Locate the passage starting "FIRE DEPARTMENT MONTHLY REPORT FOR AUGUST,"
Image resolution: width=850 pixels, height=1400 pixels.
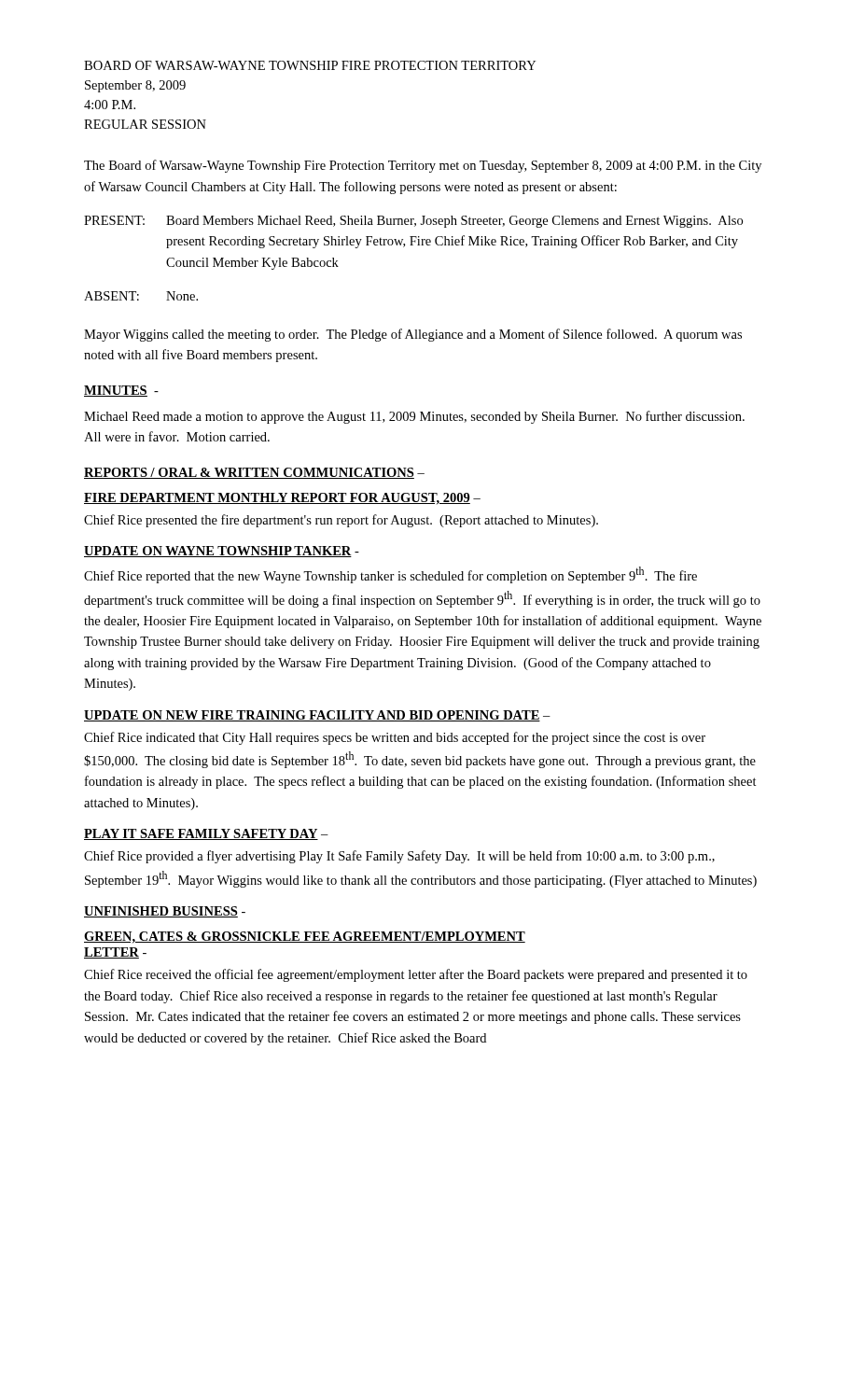pos(282,497)
